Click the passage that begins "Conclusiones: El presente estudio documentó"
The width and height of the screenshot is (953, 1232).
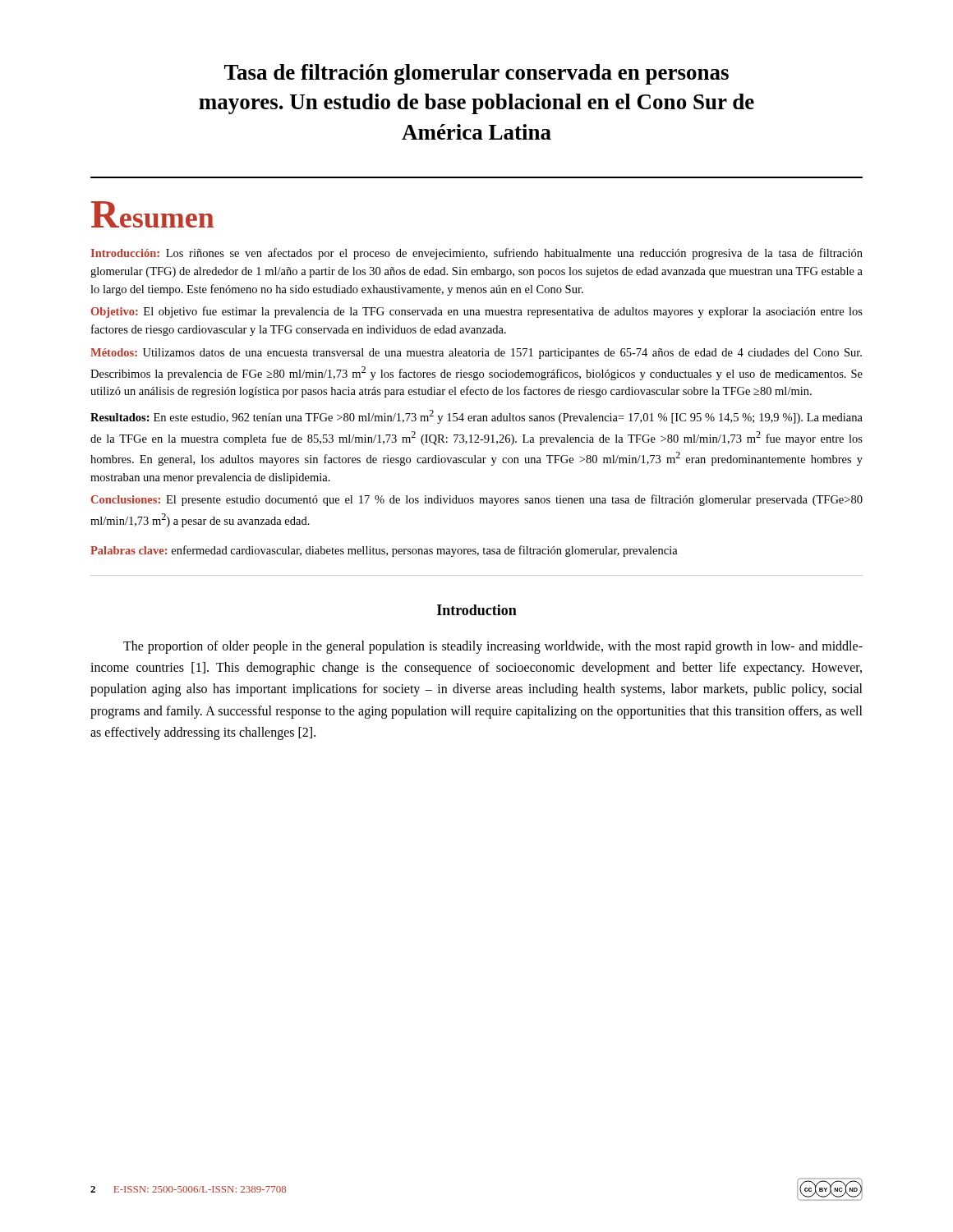point(476,510)
